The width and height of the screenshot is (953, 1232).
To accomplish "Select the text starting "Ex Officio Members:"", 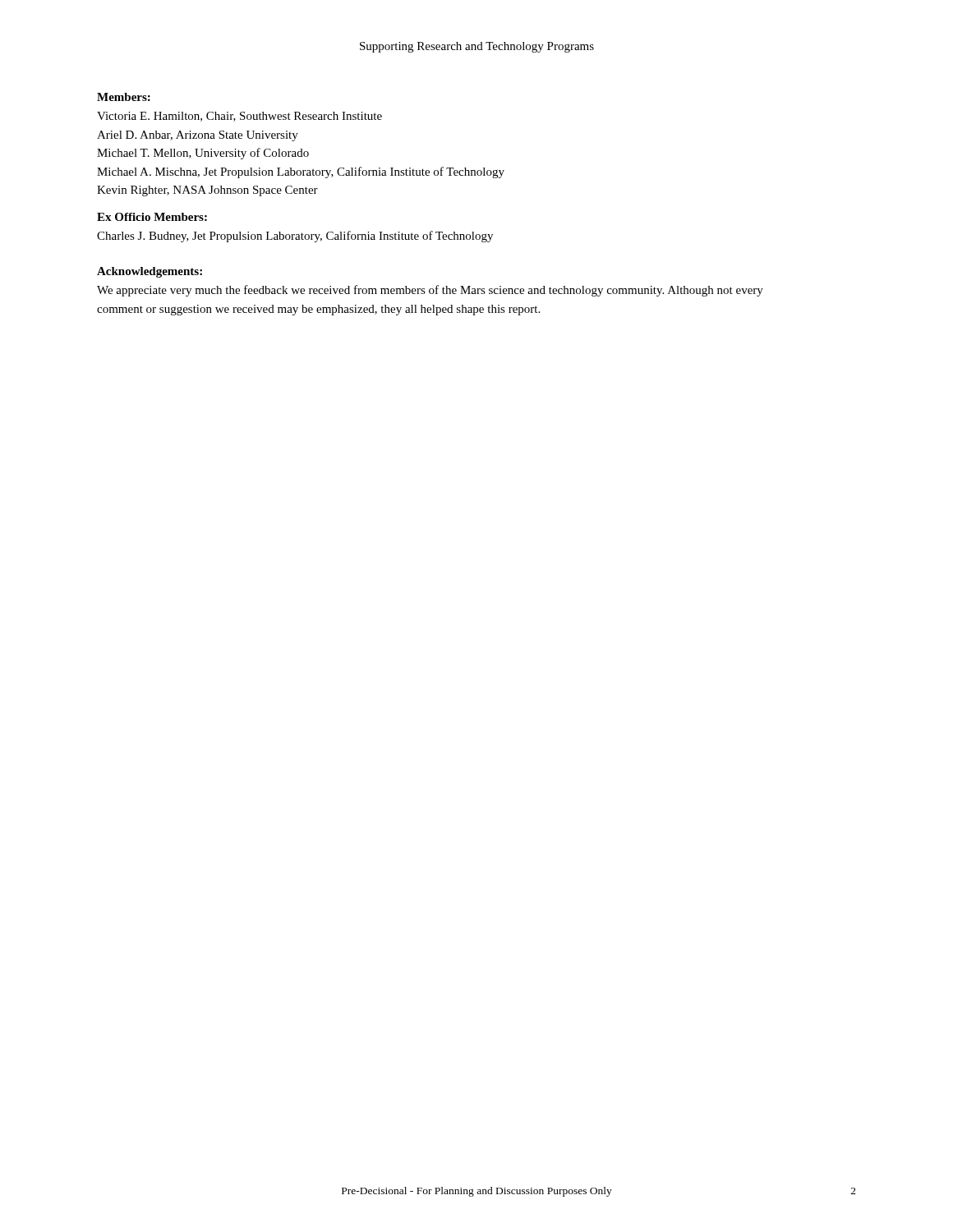I will click(152, 217).
